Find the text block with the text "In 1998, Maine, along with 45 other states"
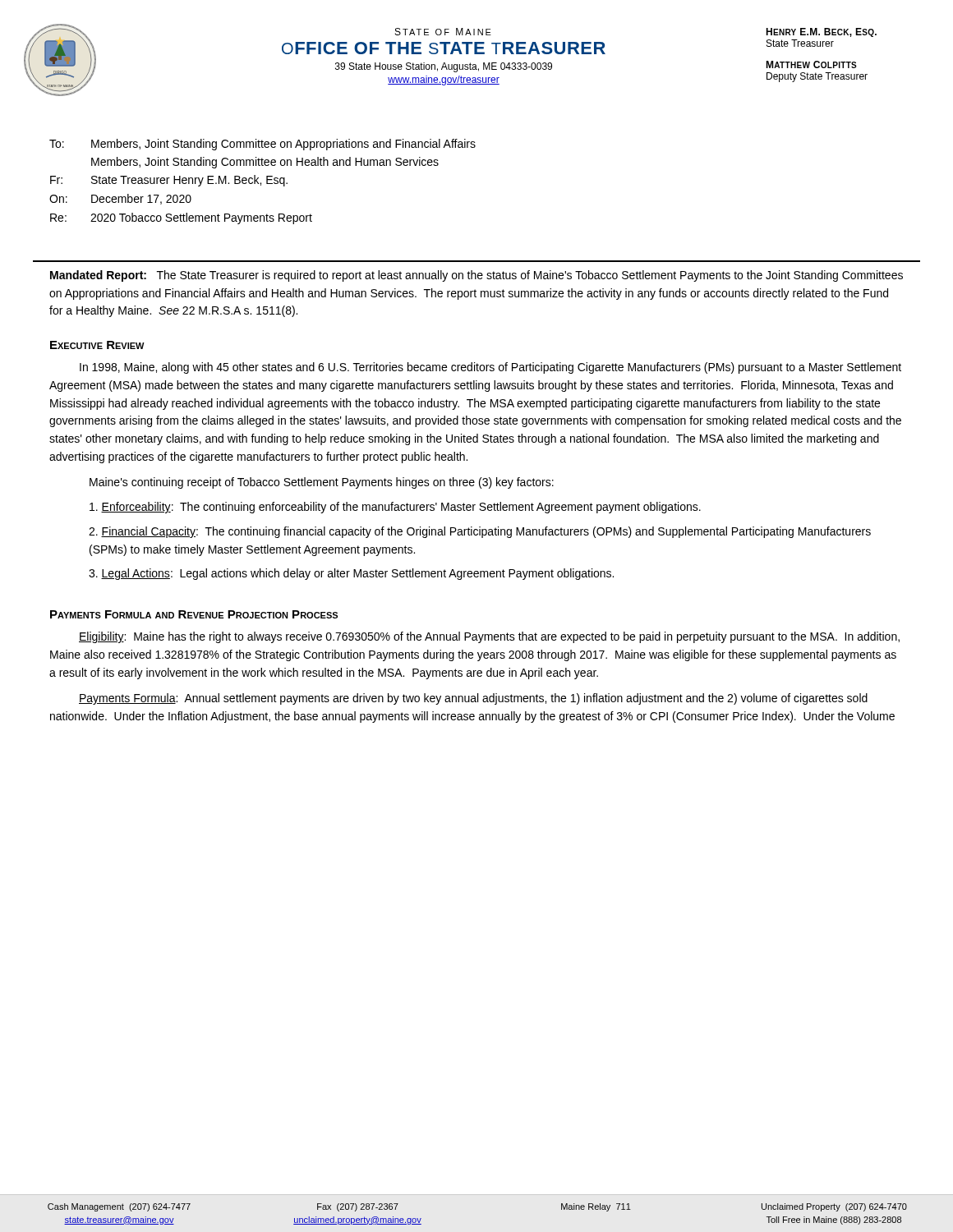 coord(476,413)
